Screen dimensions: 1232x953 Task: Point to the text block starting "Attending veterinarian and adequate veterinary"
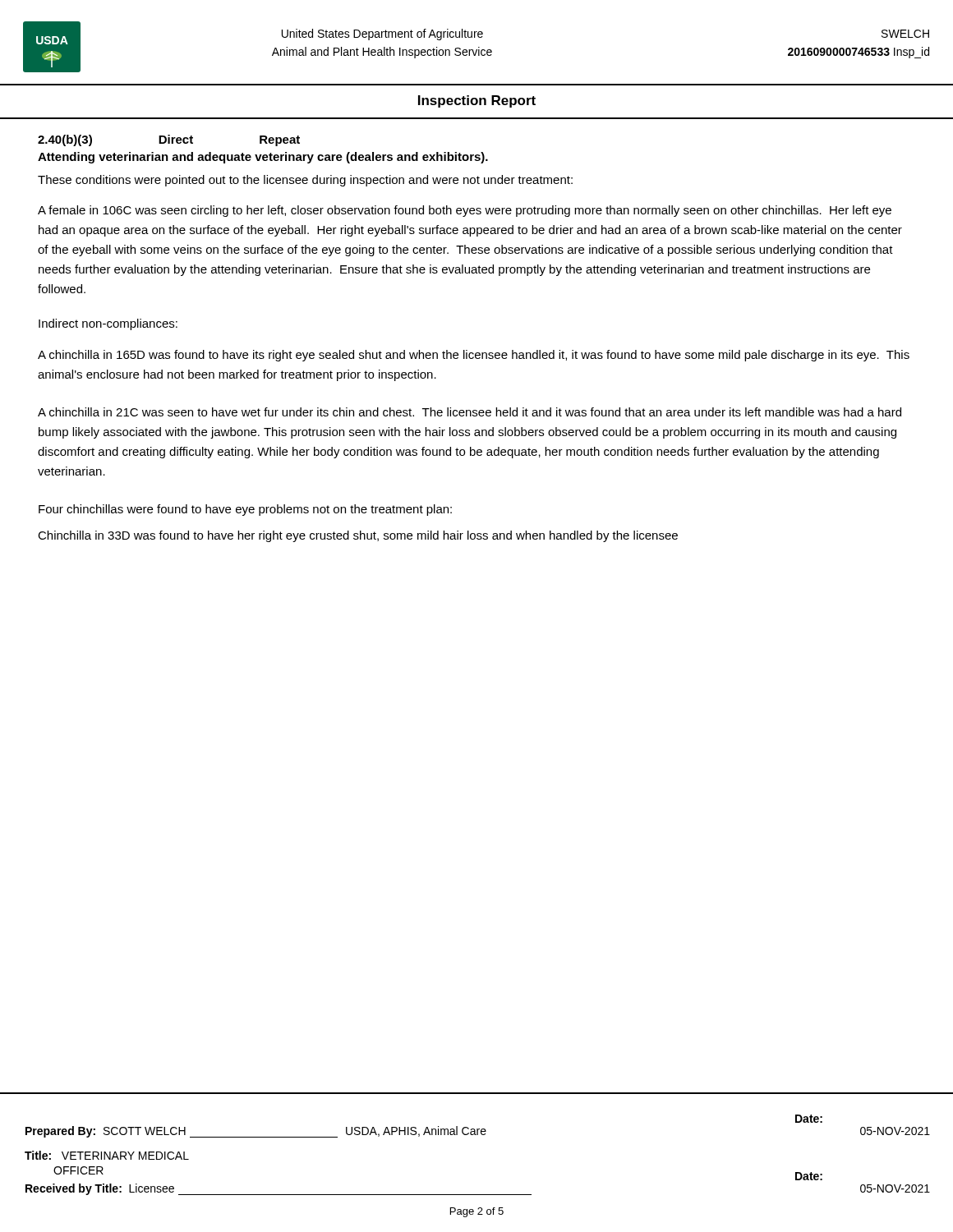(x=263, y=156)
